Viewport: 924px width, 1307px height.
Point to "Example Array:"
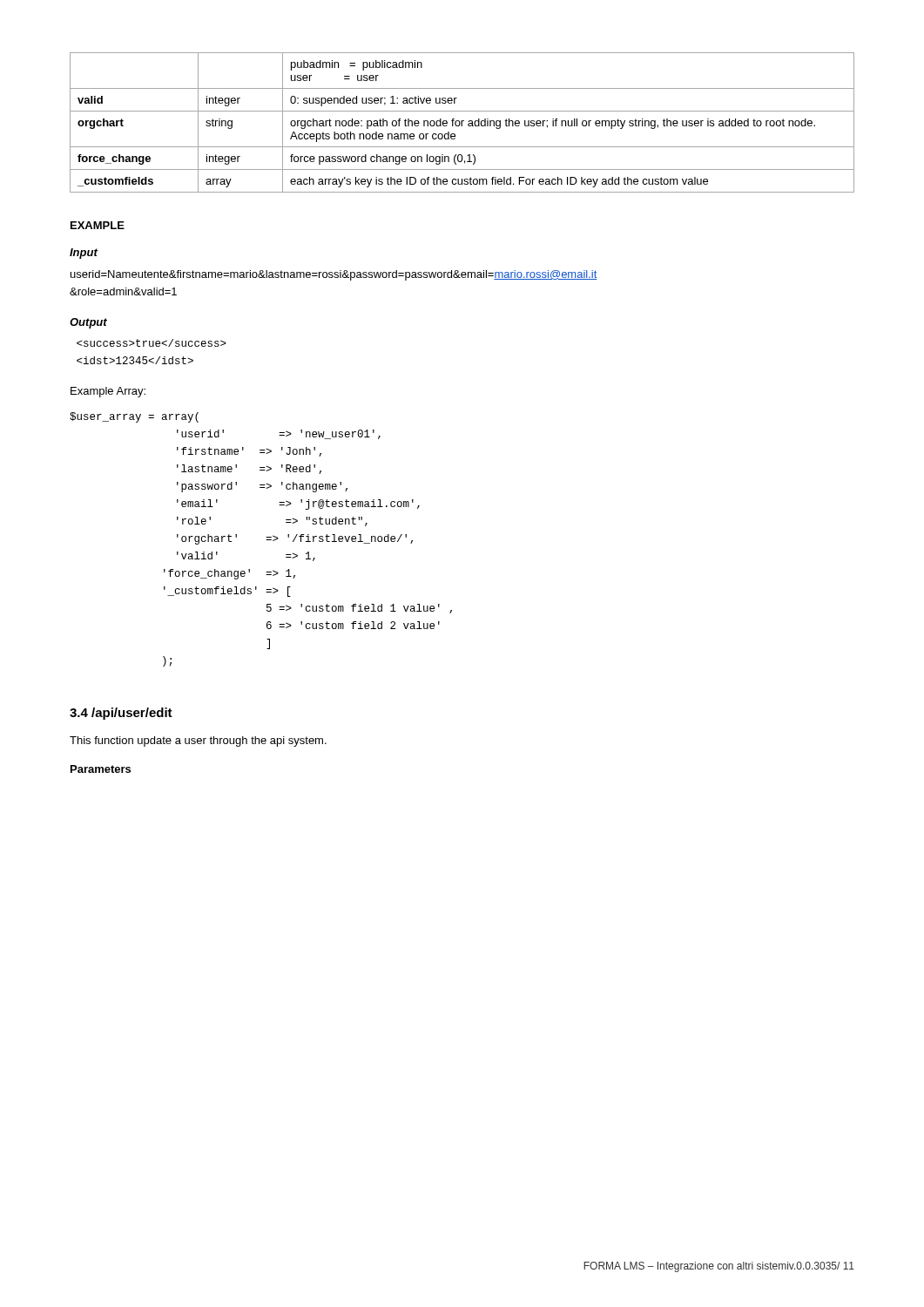click(x=108, y=391)
